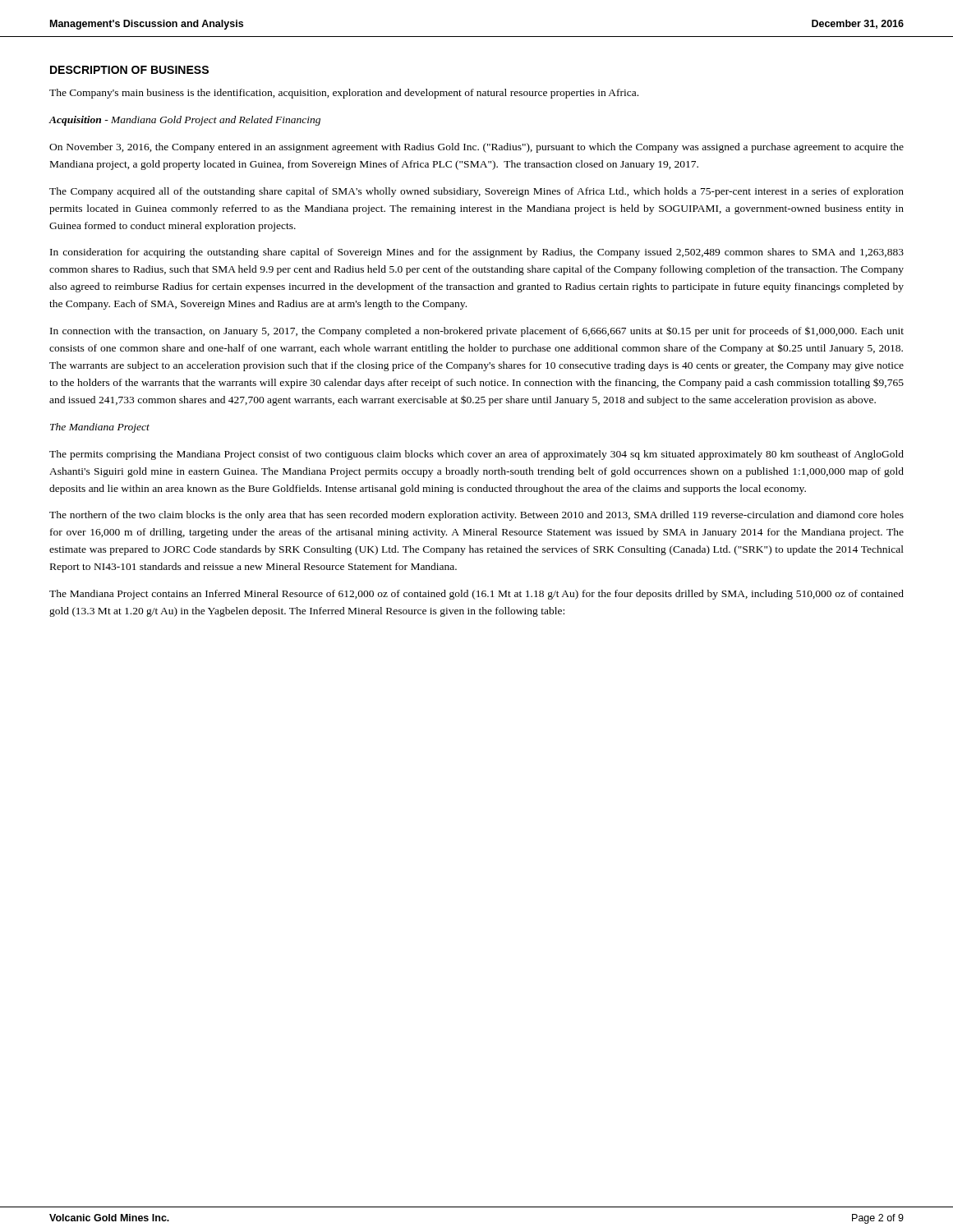Locate the text block starting "In connection with the transaction,"
953x1232 pixels.
pos(476,365)
